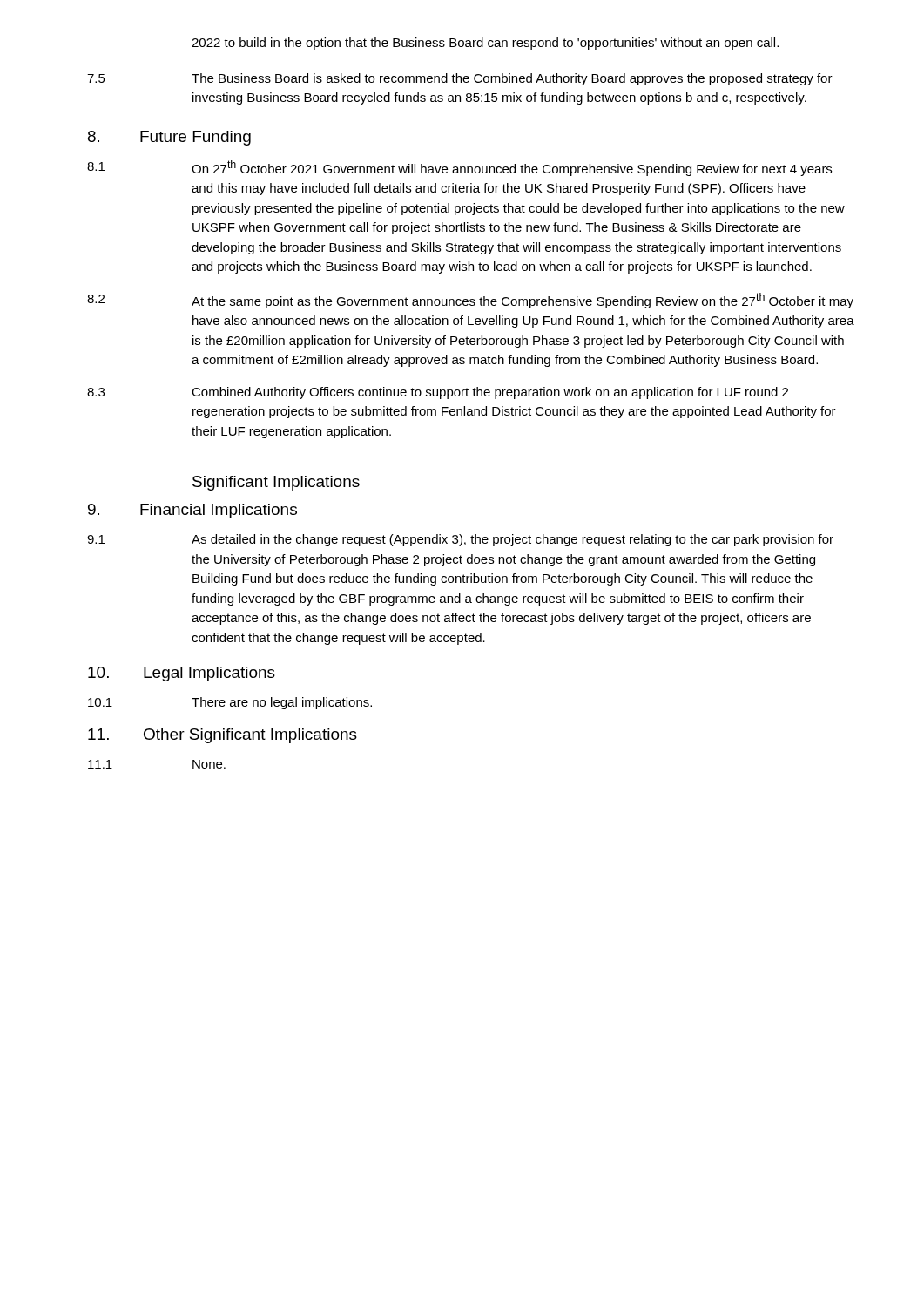Navigate to the text block starting "10. Legal Implications"
The image size is (924, 1307).
181,673
